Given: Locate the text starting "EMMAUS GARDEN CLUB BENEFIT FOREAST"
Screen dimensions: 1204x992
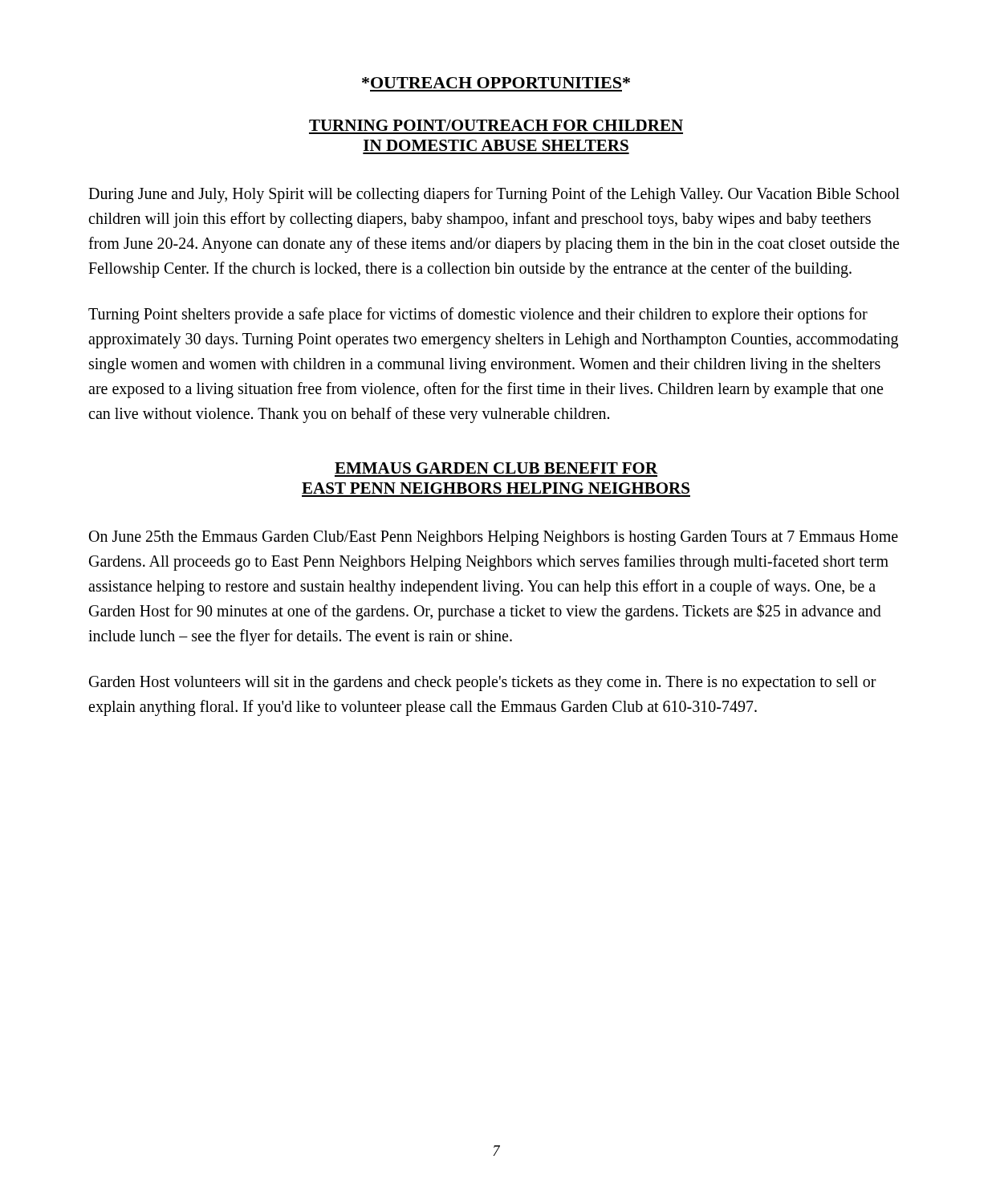Looking at the screenshot, I should coord(496,478).
